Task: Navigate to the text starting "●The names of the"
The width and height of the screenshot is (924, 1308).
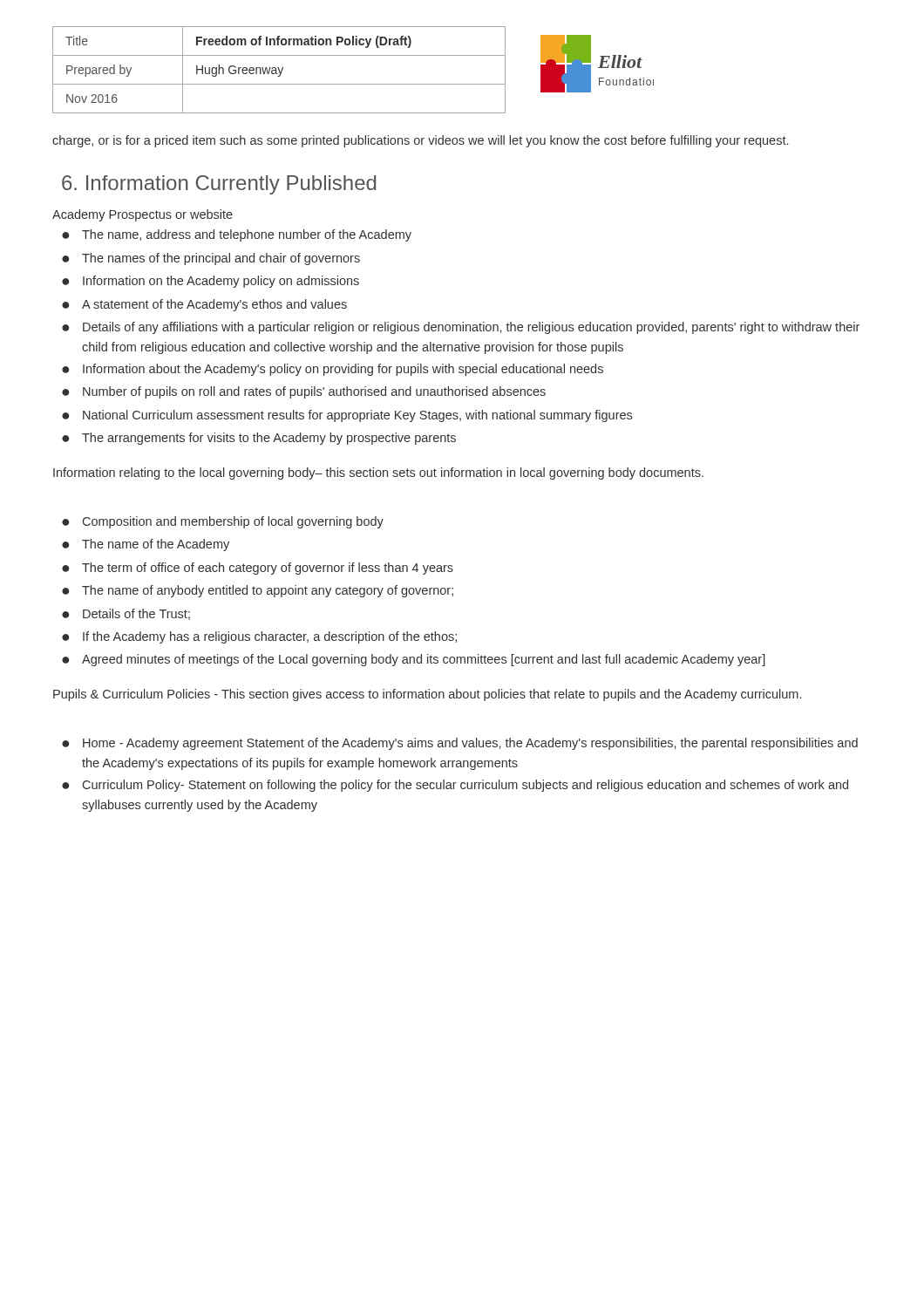Action: pos(211,259)
